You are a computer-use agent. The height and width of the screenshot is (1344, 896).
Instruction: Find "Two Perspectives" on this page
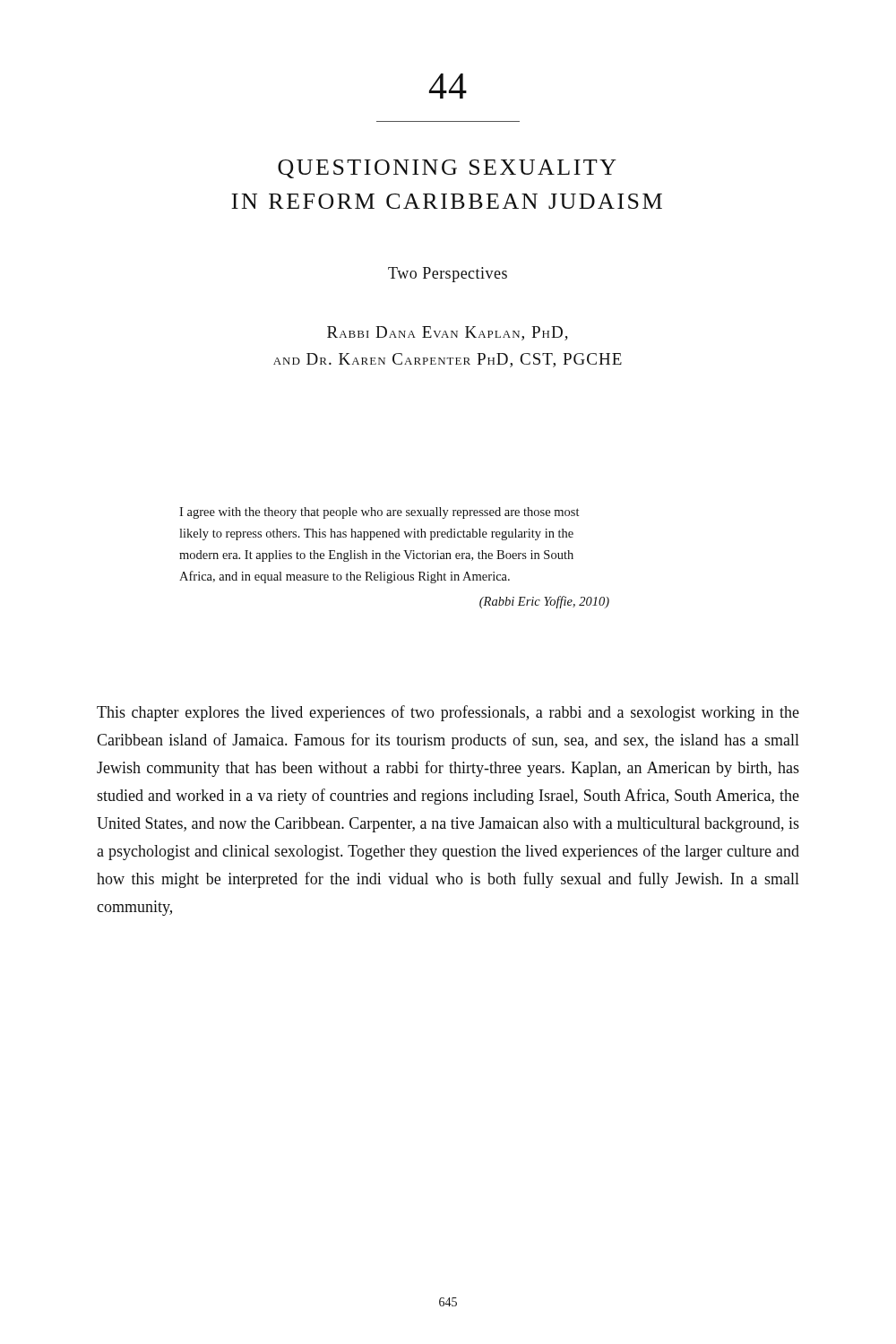pos(448,273)
